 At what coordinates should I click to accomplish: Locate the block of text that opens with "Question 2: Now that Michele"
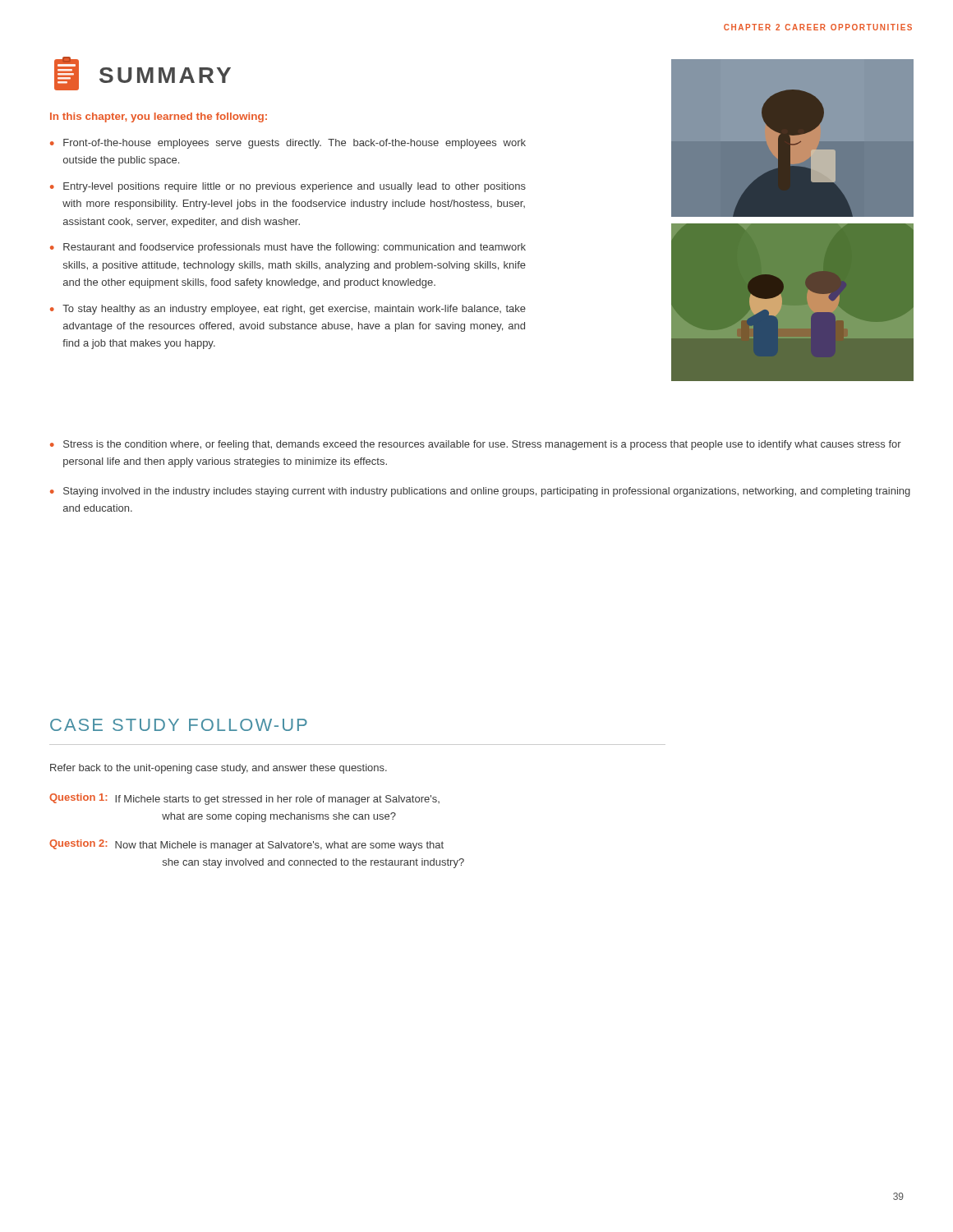[x=257, y=854]
